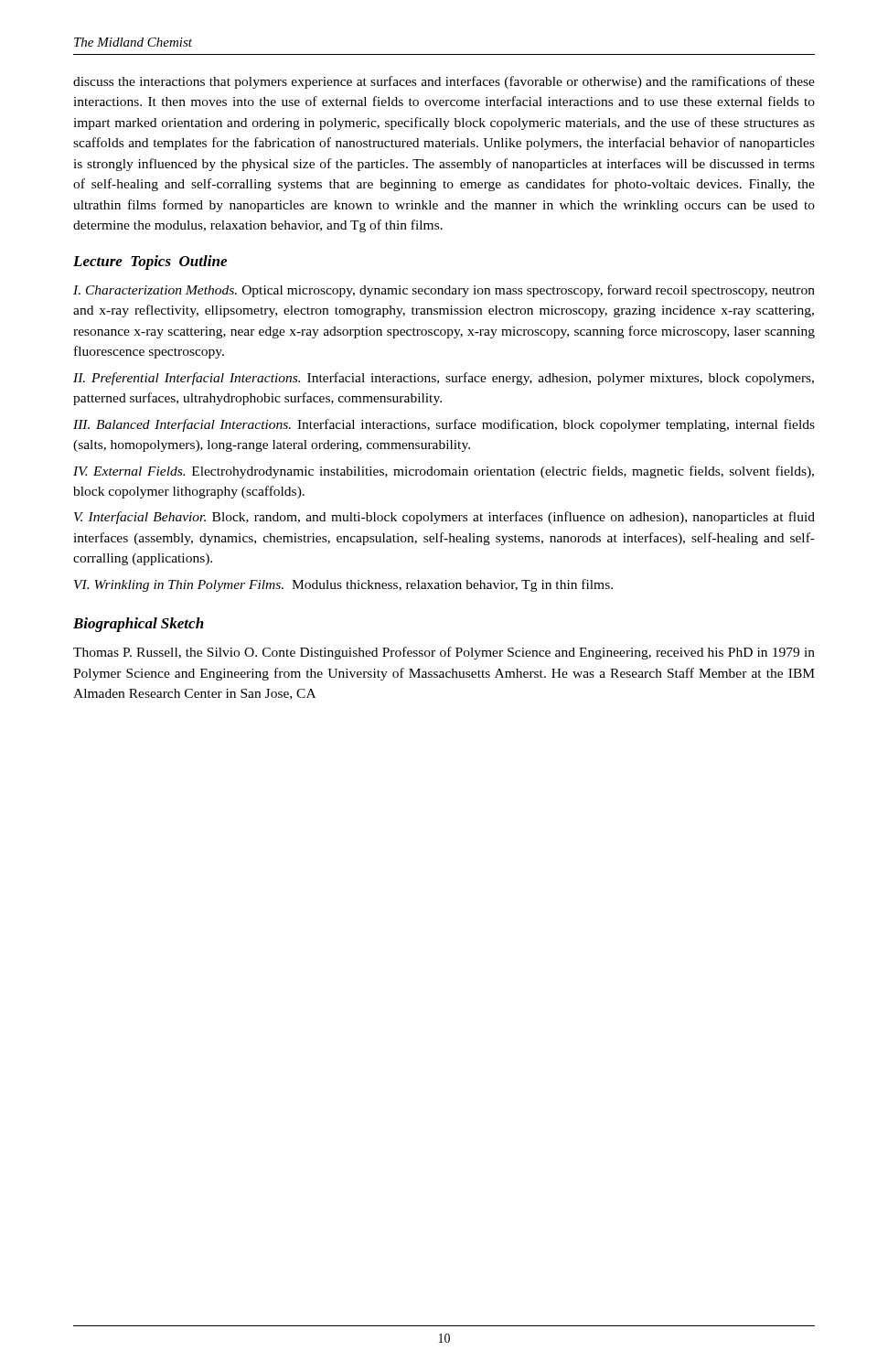Where does it say "Lecture Topics Outline"?
The width and height of the screenshot is (888, 1372).
click(x=150, y=261)
